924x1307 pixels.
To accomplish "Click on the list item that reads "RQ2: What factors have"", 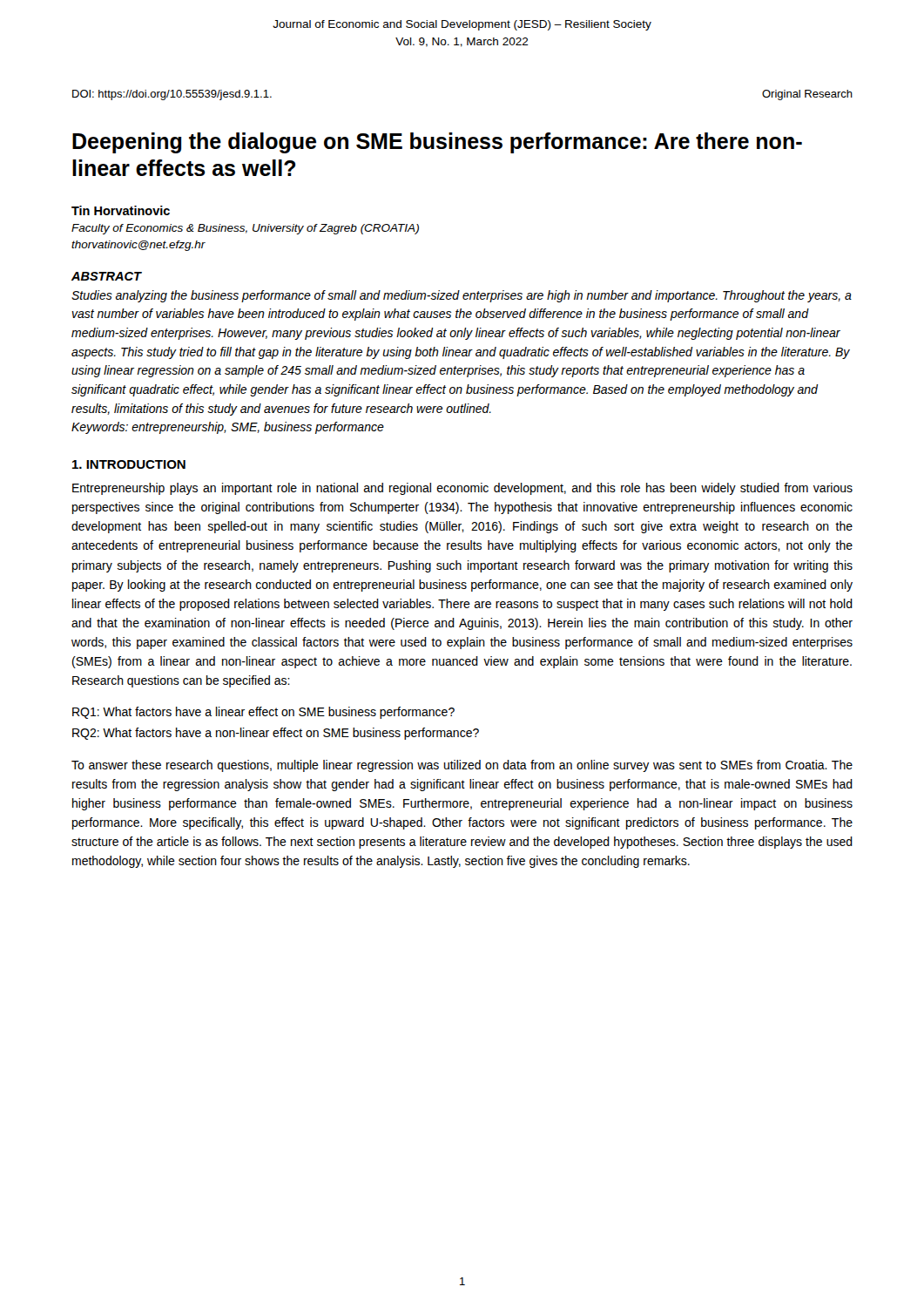I will tap(275, 733).
